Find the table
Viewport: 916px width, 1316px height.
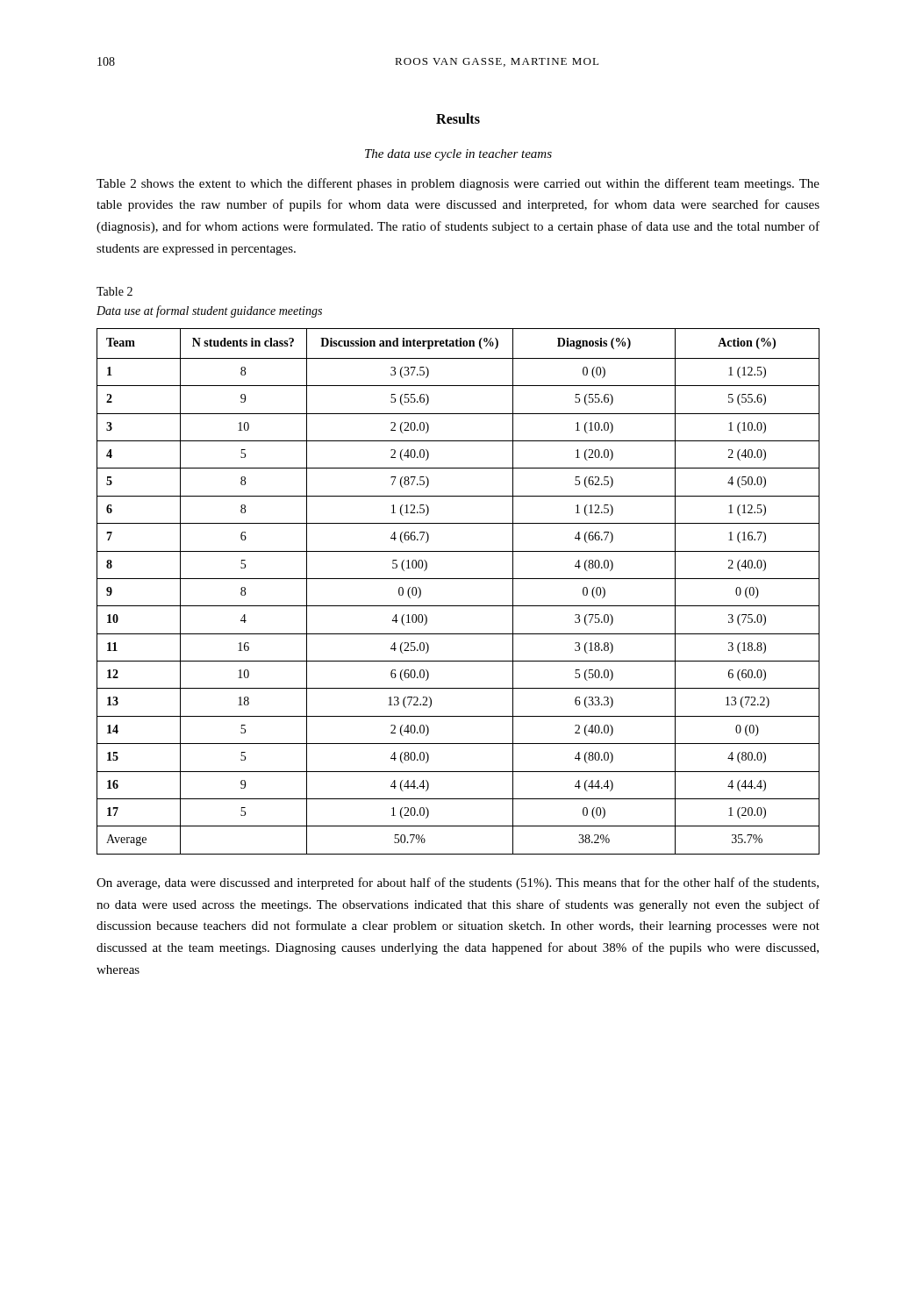coord(458,591)
